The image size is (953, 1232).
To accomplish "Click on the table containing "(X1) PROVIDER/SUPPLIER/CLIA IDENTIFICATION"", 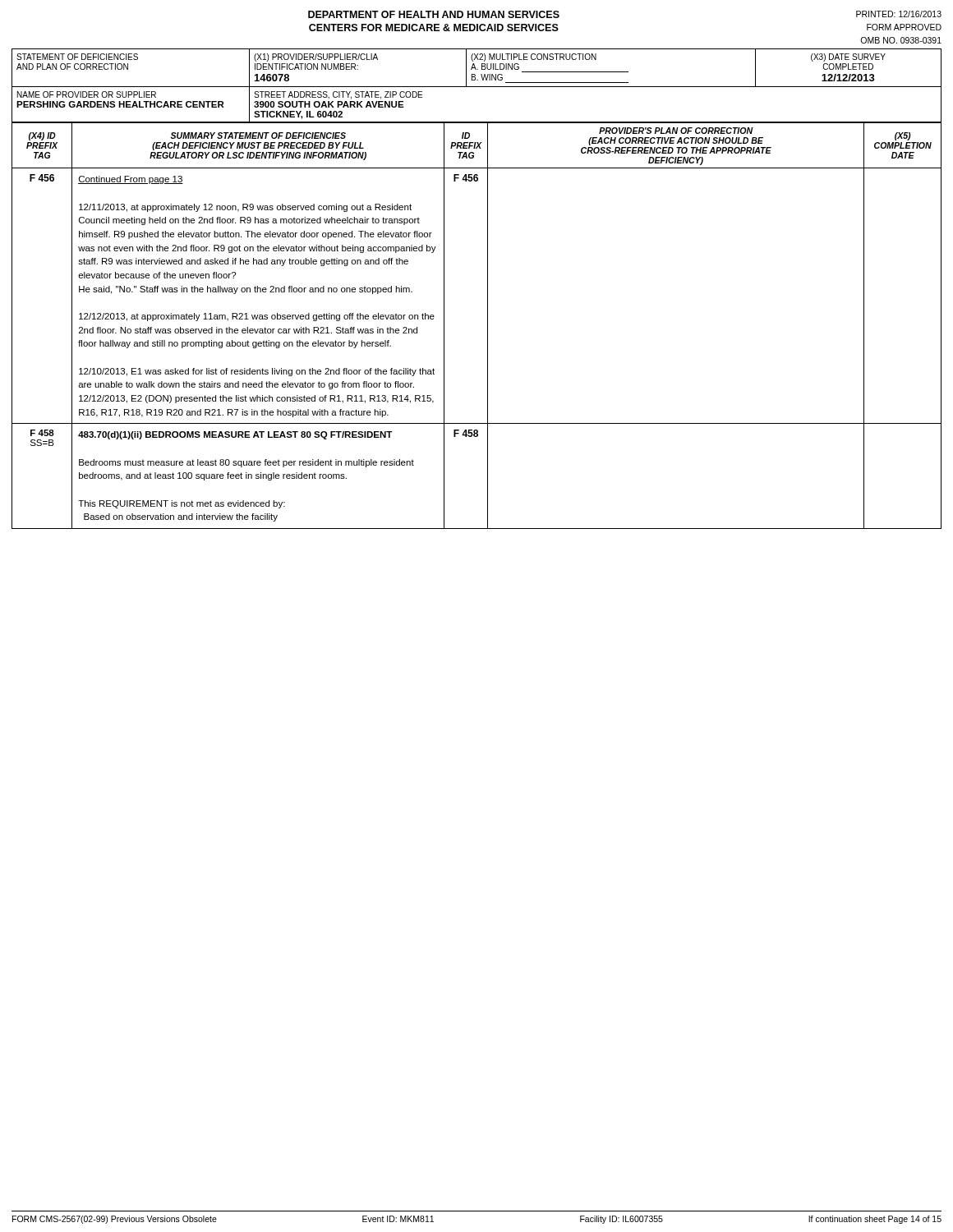I will (x=476, y=86).
